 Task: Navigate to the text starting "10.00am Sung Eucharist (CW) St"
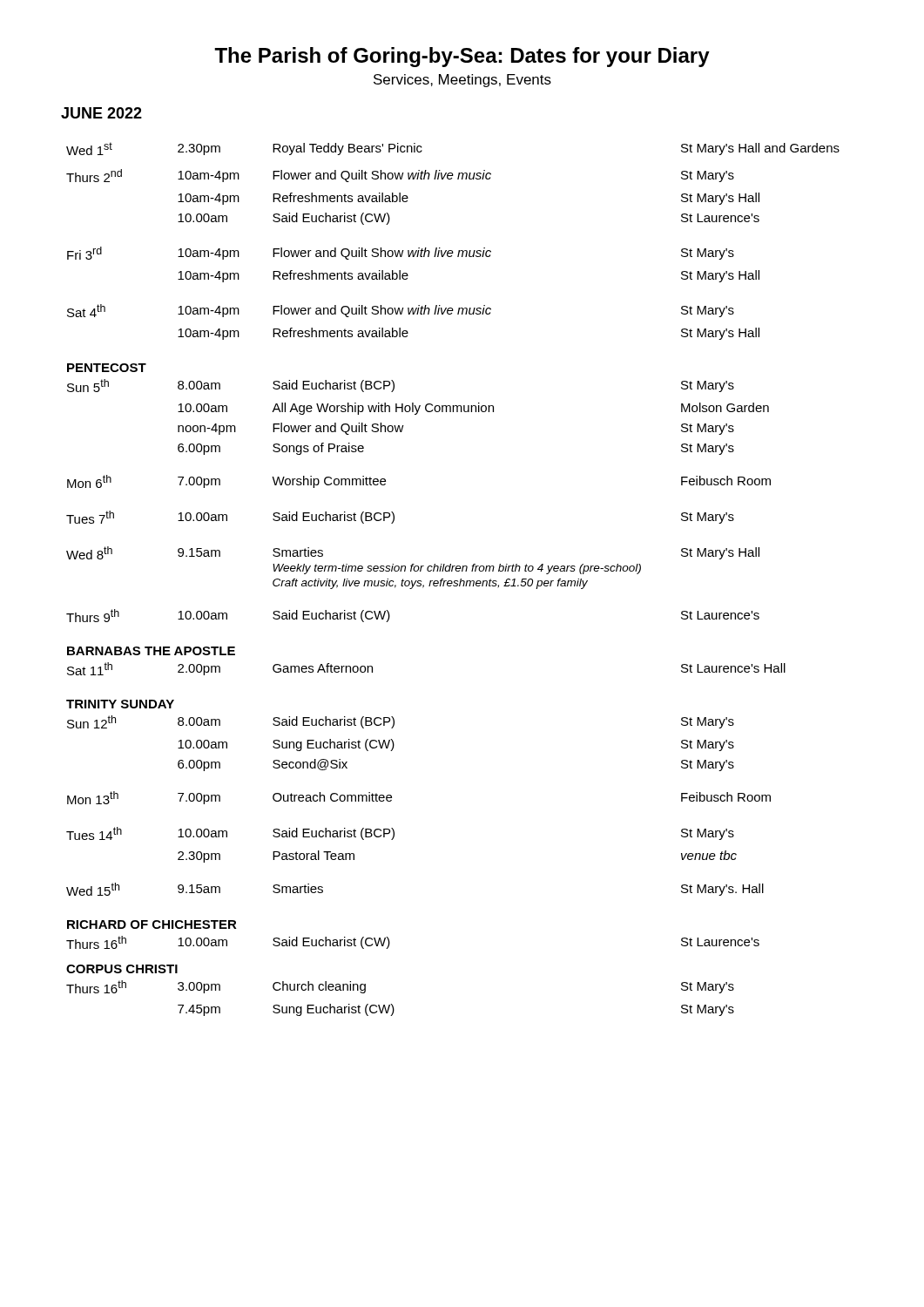(x=202, y=745)
